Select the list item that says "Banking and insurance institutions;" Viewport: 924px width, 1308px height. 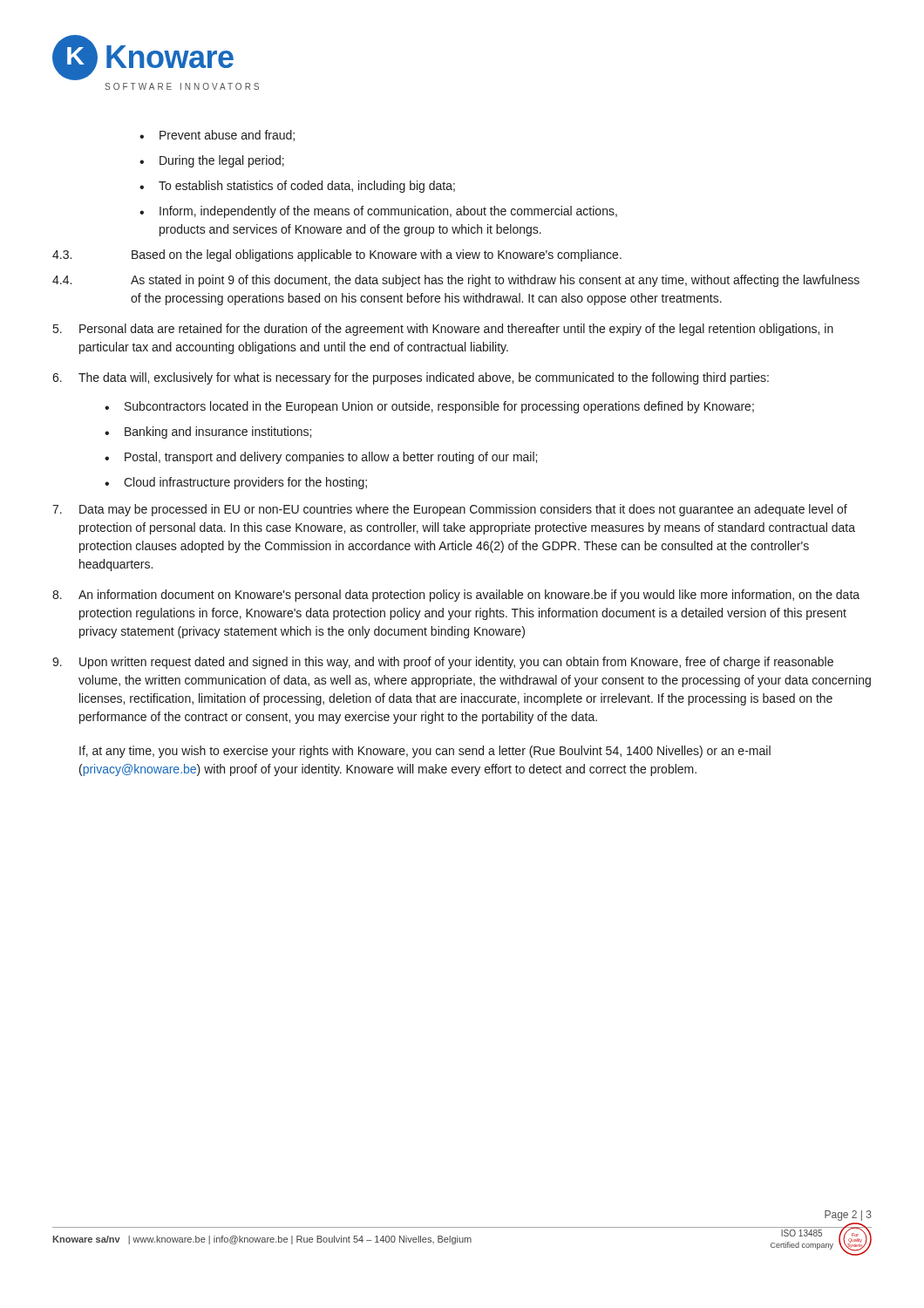click(x=218, y=432)
